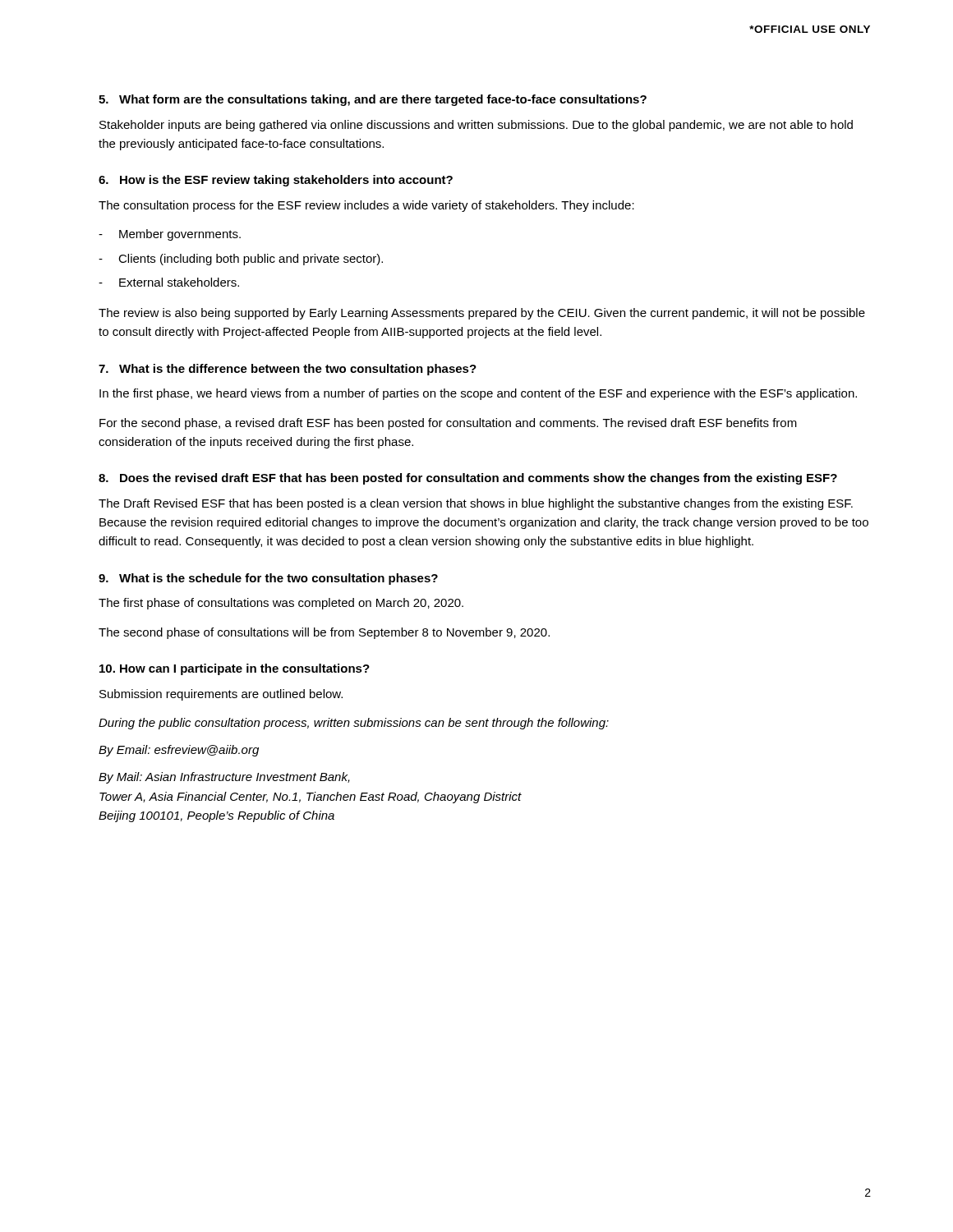Locate the block of text that opens with "By Mail: Asian Infrastructure Investment Bank, Tower"
The width and height of the screenshot is (953, 1232).
pyautogui.click(x=310, y=796)
